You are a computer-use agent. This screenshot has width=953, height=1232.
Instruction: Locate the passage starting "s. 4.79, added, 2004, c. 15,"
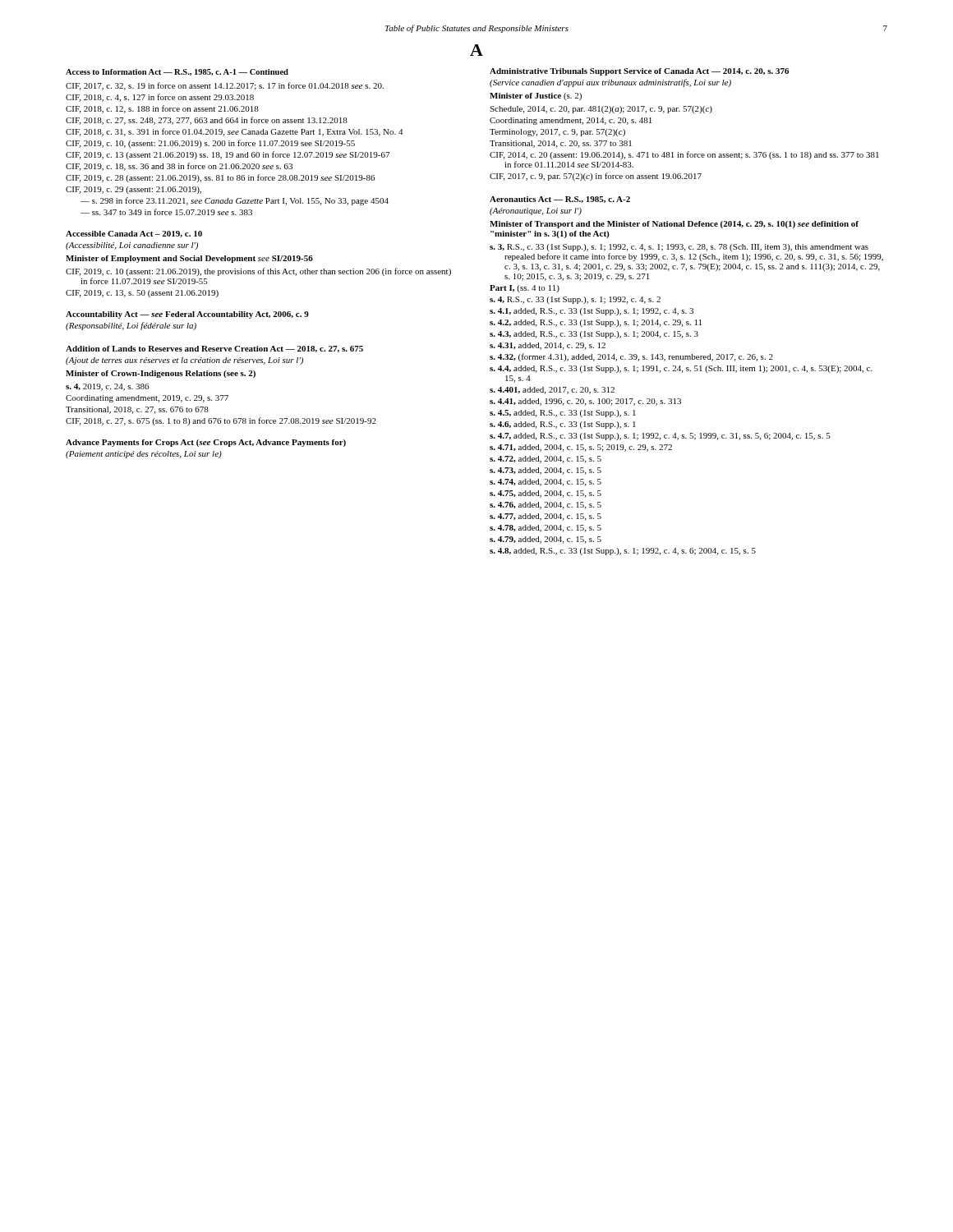(x=545, y=539)
